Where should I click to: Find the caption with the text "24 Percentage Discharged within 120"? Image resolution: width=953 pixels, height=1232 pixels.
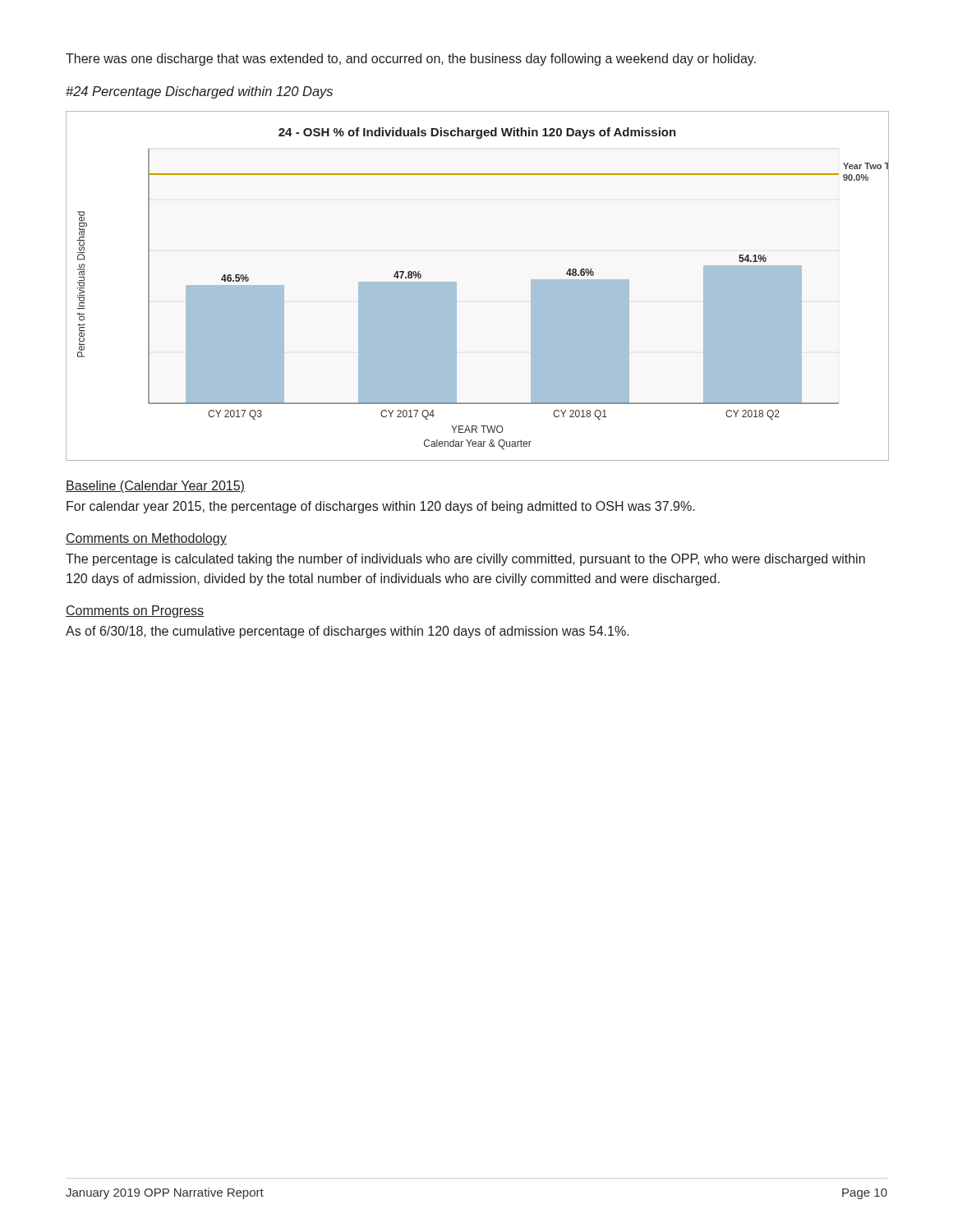pyautogui.click(x=200, y=91)
